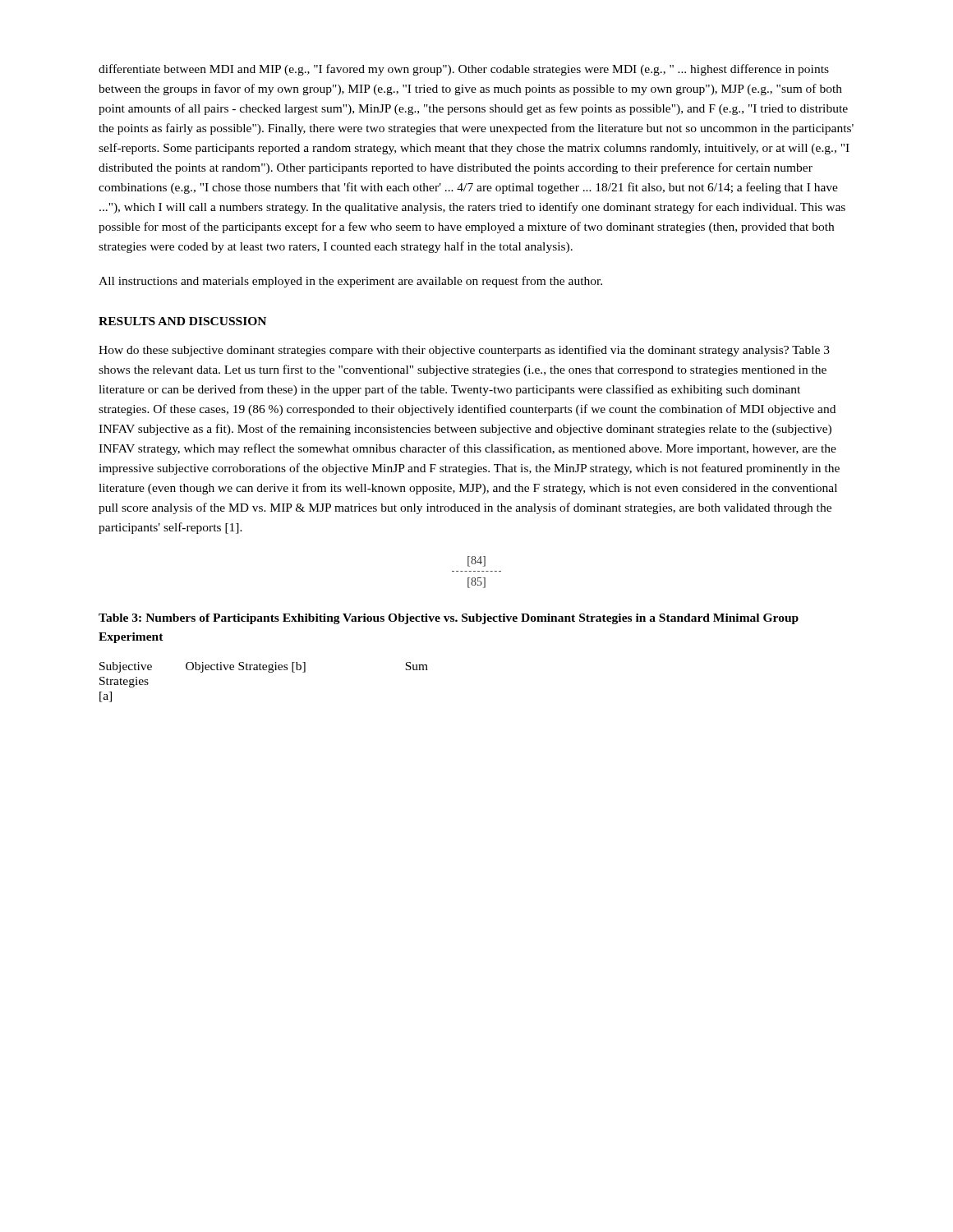
Task: Point to the text starting "Table 3: Numbers of Participants"
Action: pyautogui.click(x=449, y=627)
